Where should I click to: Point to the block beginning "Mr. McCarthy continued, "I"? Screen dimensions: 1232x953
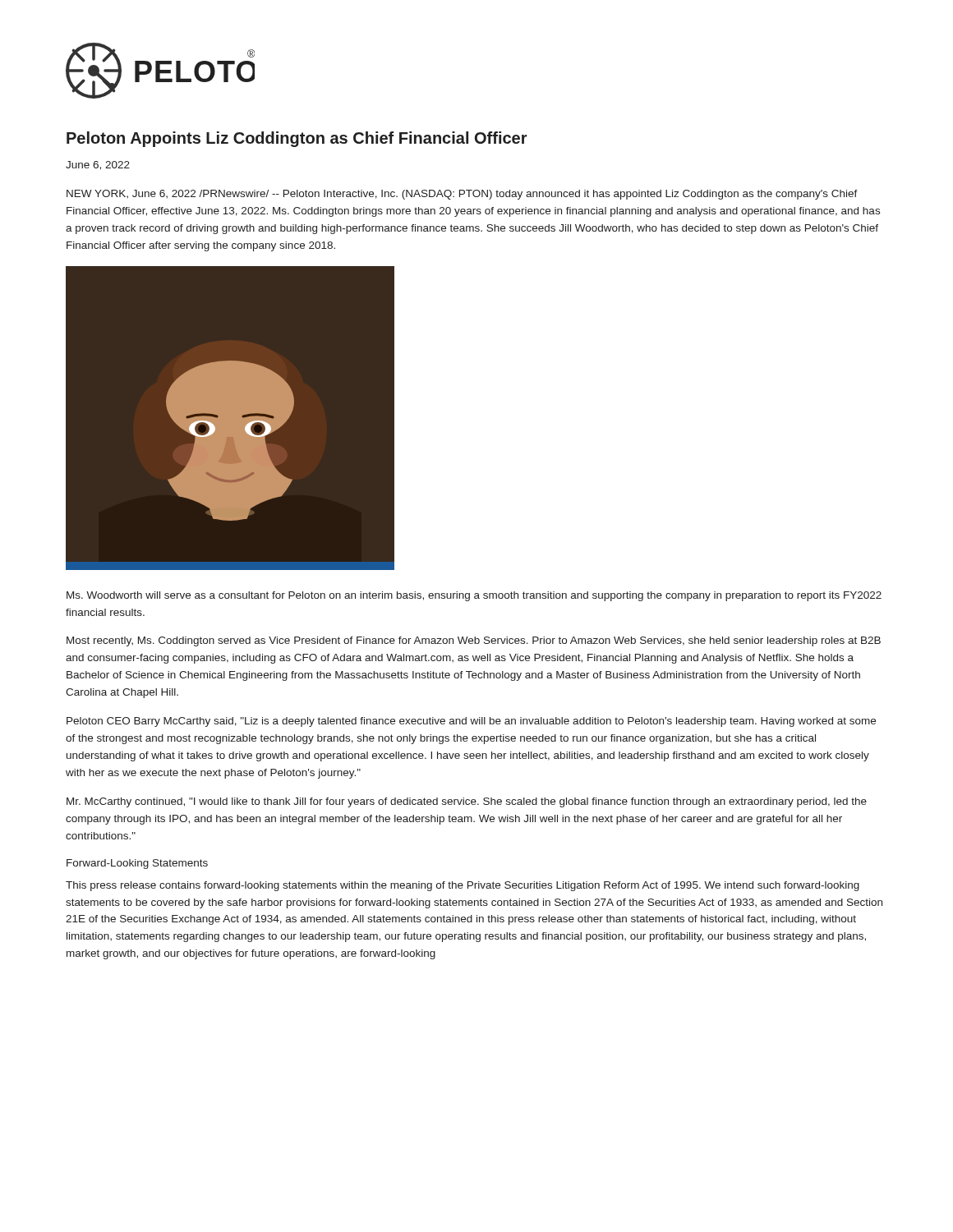[x=466, y=818]
